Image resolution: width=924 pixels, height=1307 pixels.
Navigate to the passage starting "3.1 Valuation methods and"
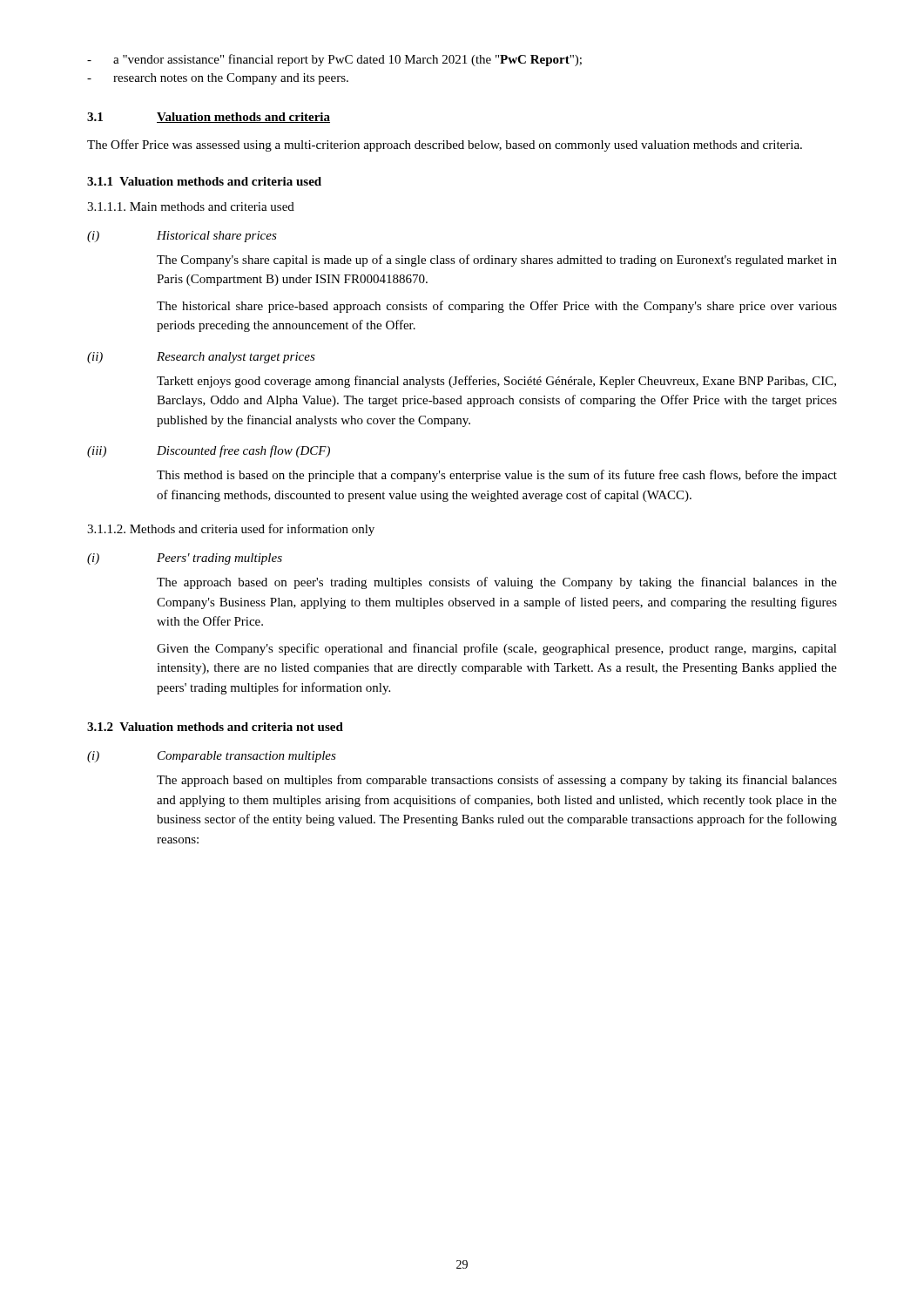coord(209,117)
